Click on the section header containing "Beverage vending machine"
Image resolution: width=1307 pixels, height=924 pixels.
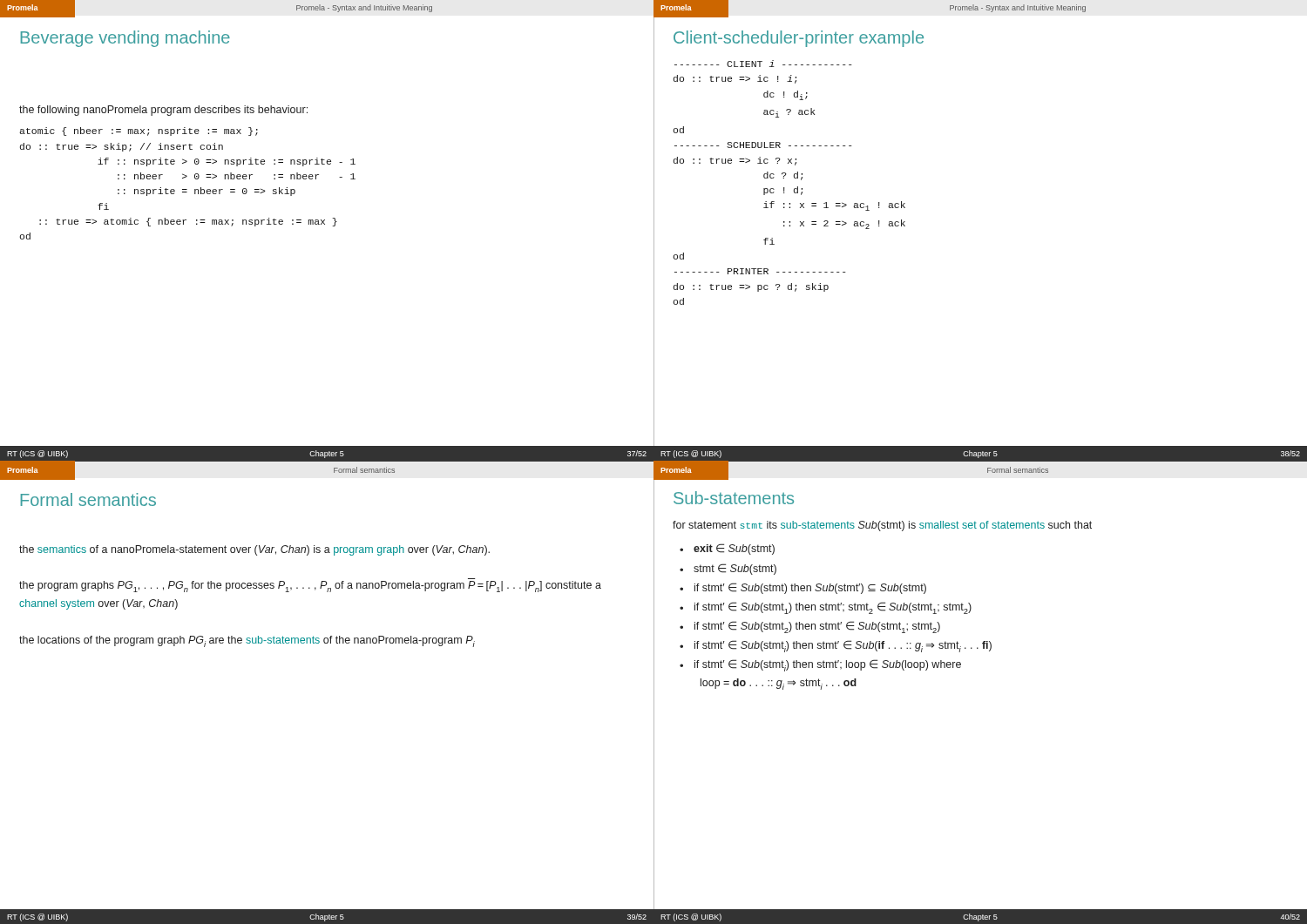point(125,37)
